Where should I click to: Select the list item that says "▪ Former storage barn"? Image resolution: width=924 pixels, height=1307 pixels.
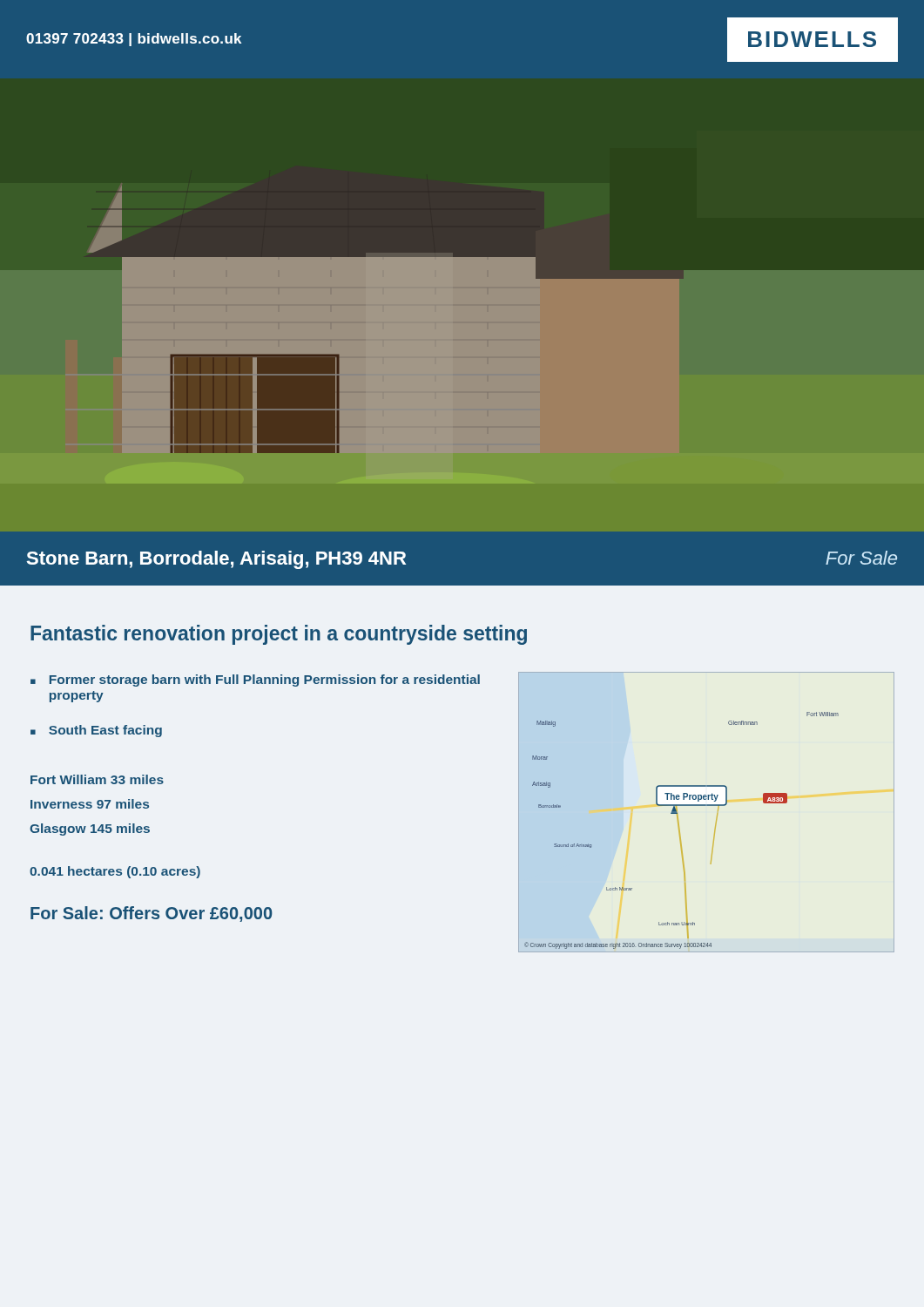[x=263, y=687]
